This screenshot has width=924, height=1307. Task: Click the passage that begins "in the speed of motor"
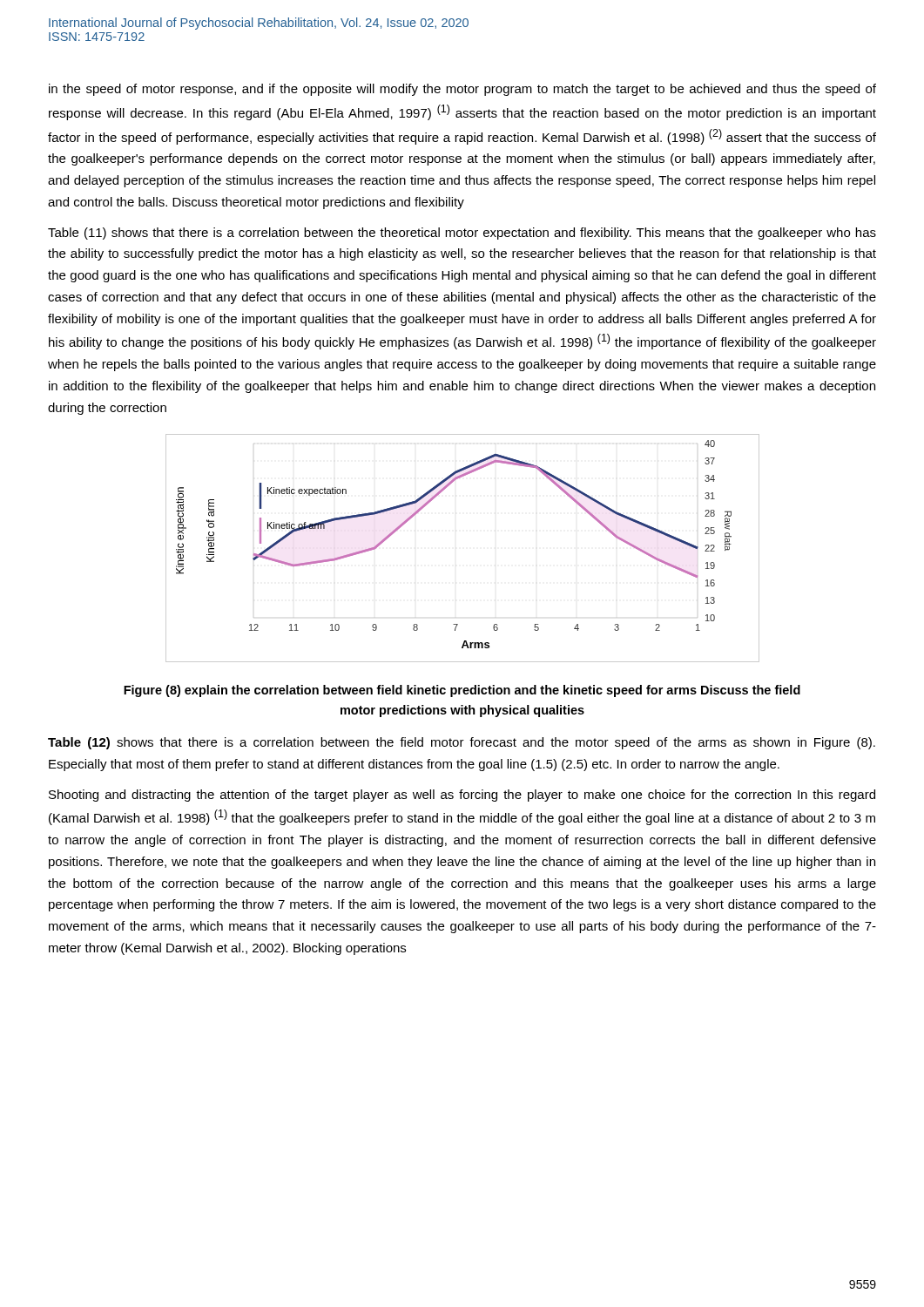pyautogui.click(x=462, y=145)
